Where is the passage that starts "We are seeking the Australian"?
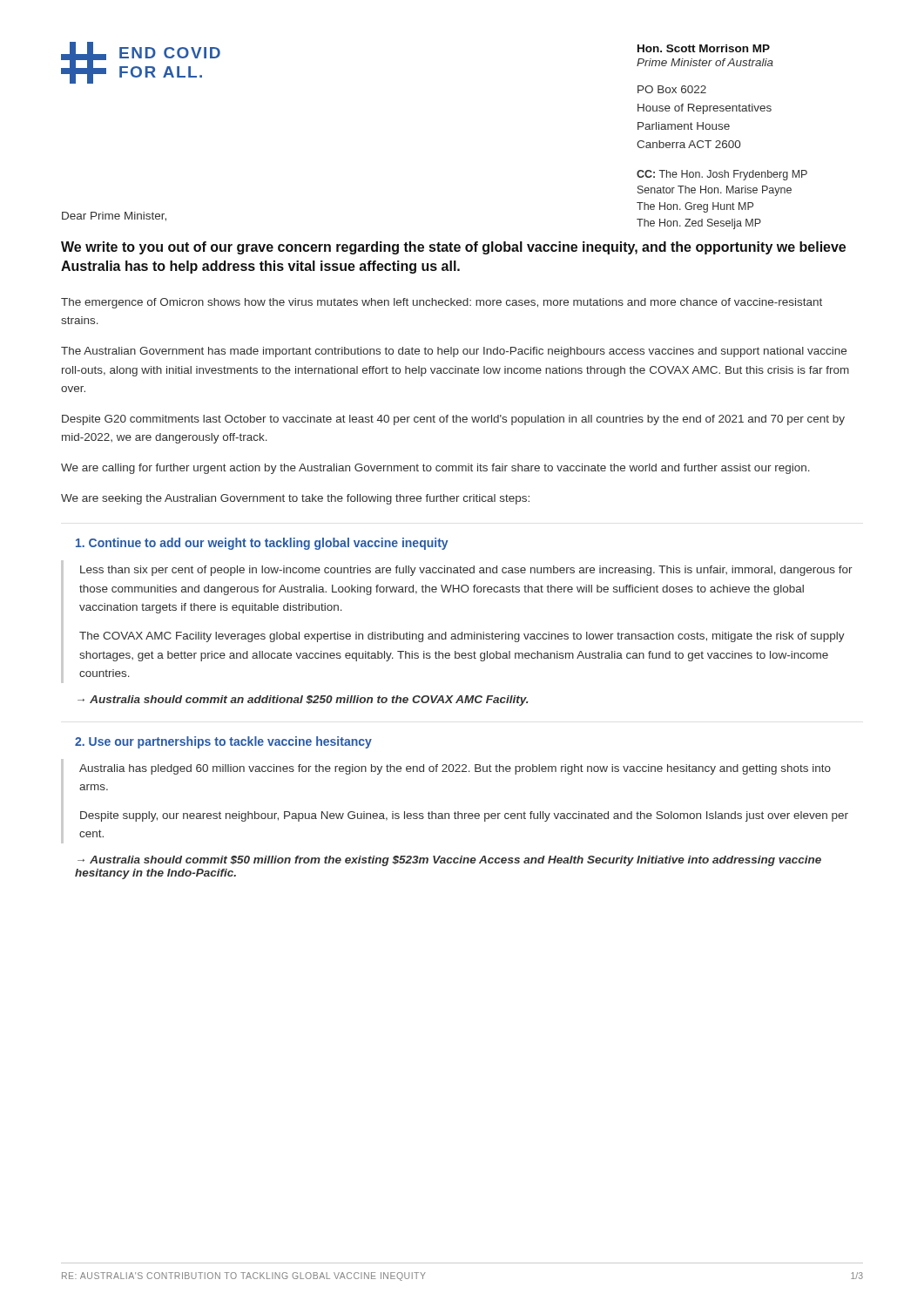Image resolution: width=924 pixels, height=1307 pixels. click(296, 498)
